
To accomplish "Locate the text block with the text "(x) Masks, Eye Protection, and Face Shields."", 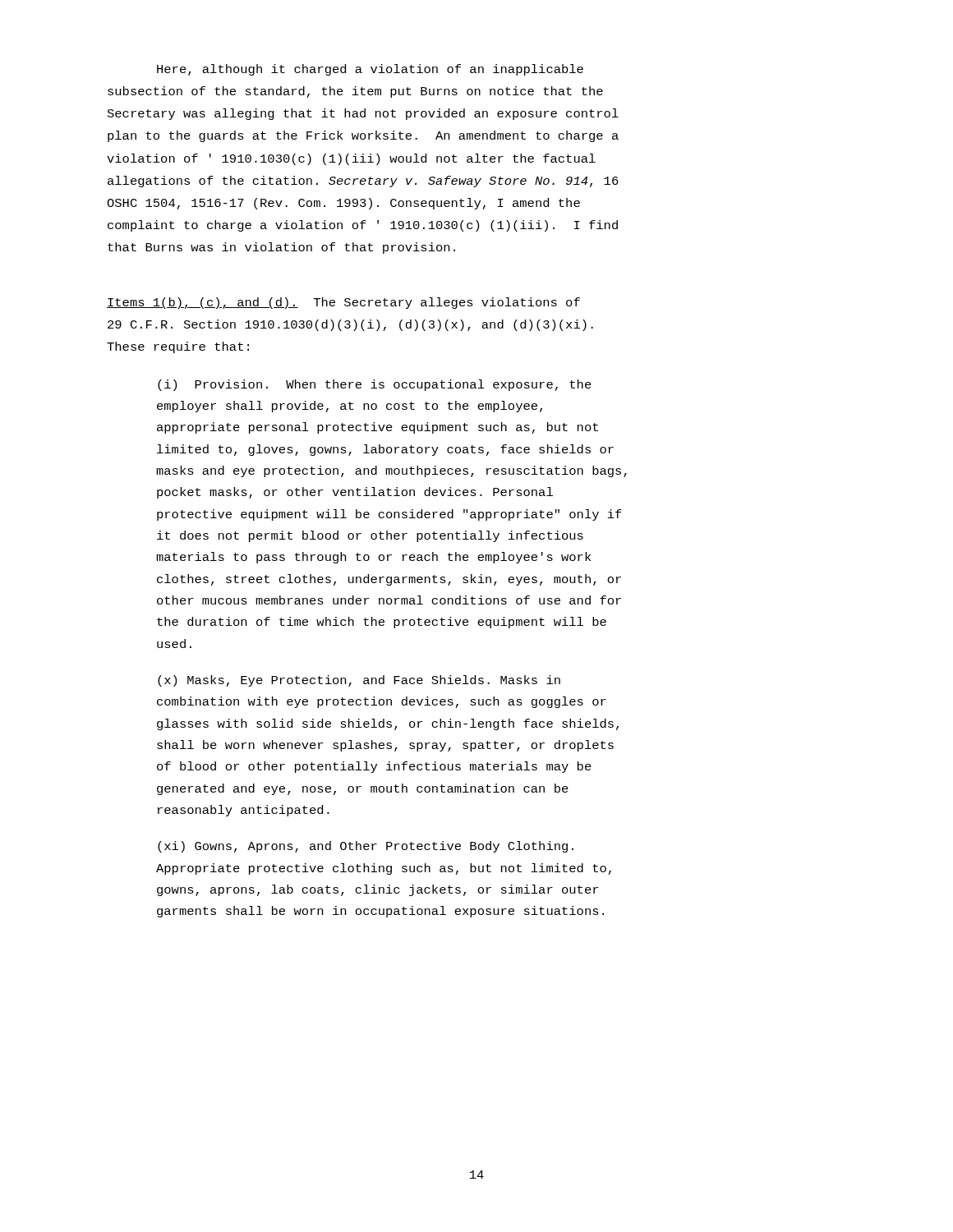I will coord(501,746).
